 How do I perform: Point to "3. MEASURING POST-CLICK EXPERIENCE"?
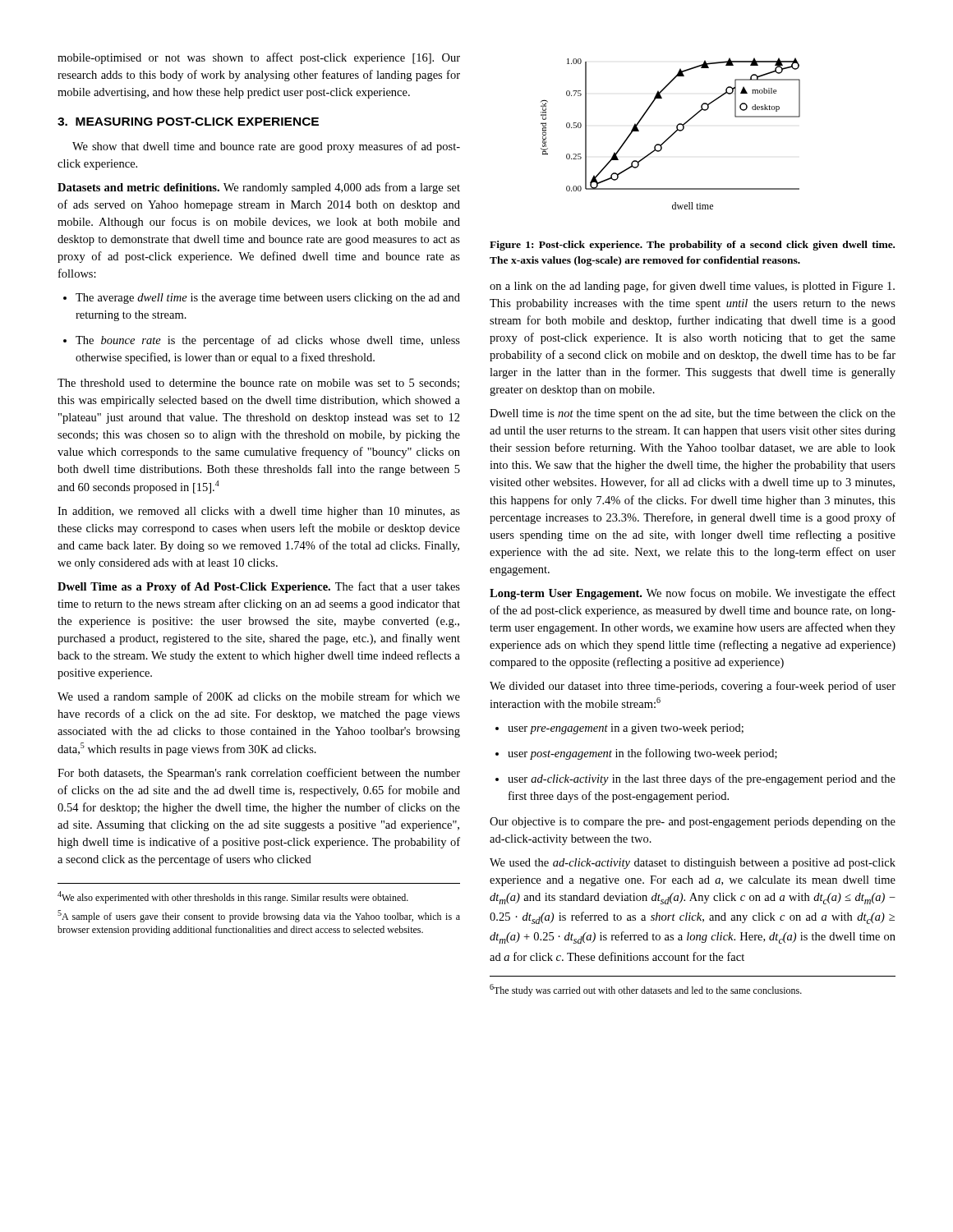point(259,122)
